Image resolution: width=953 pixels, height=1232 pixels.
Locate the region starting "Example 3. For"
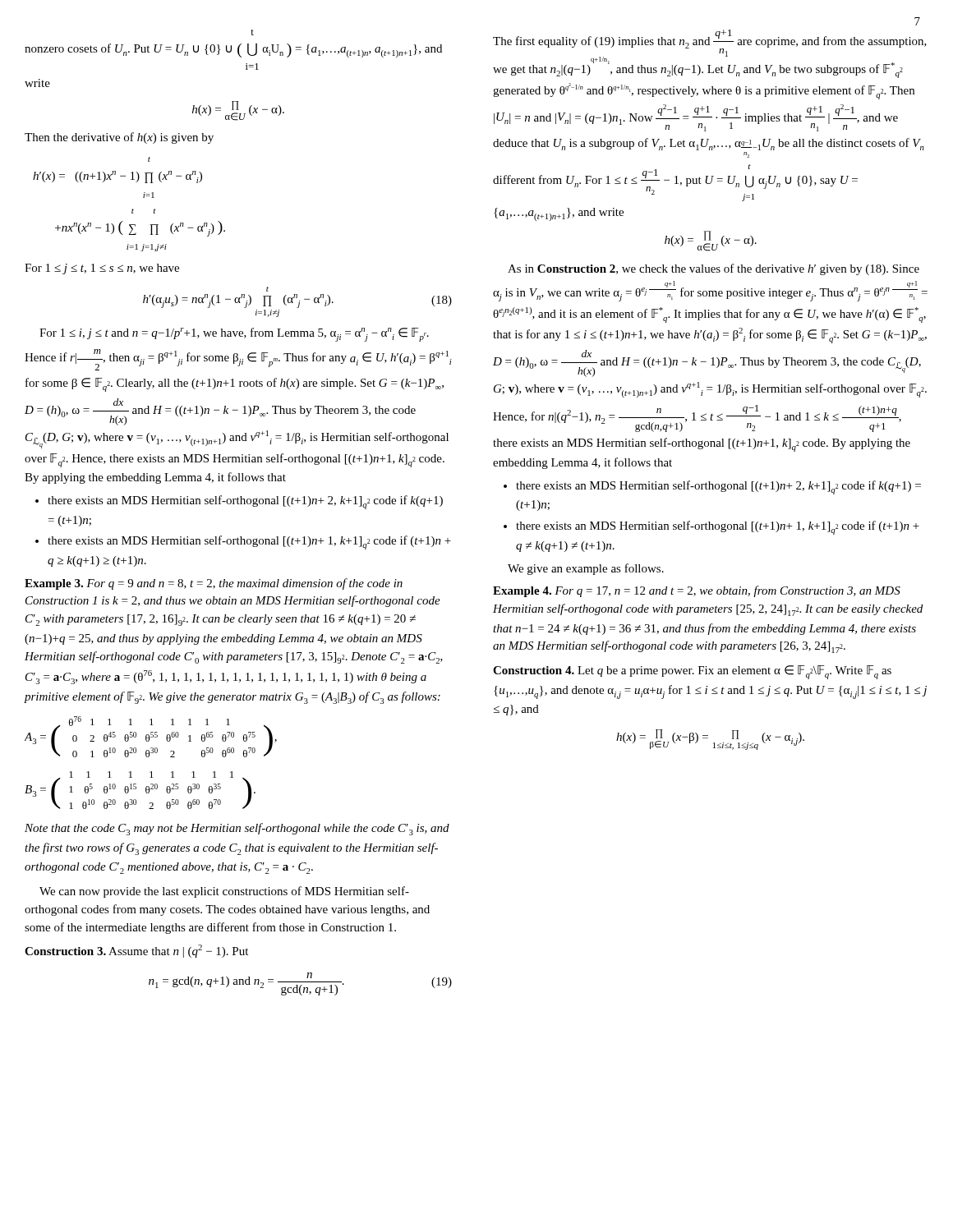pyautogui.click(x=238, y=641)
